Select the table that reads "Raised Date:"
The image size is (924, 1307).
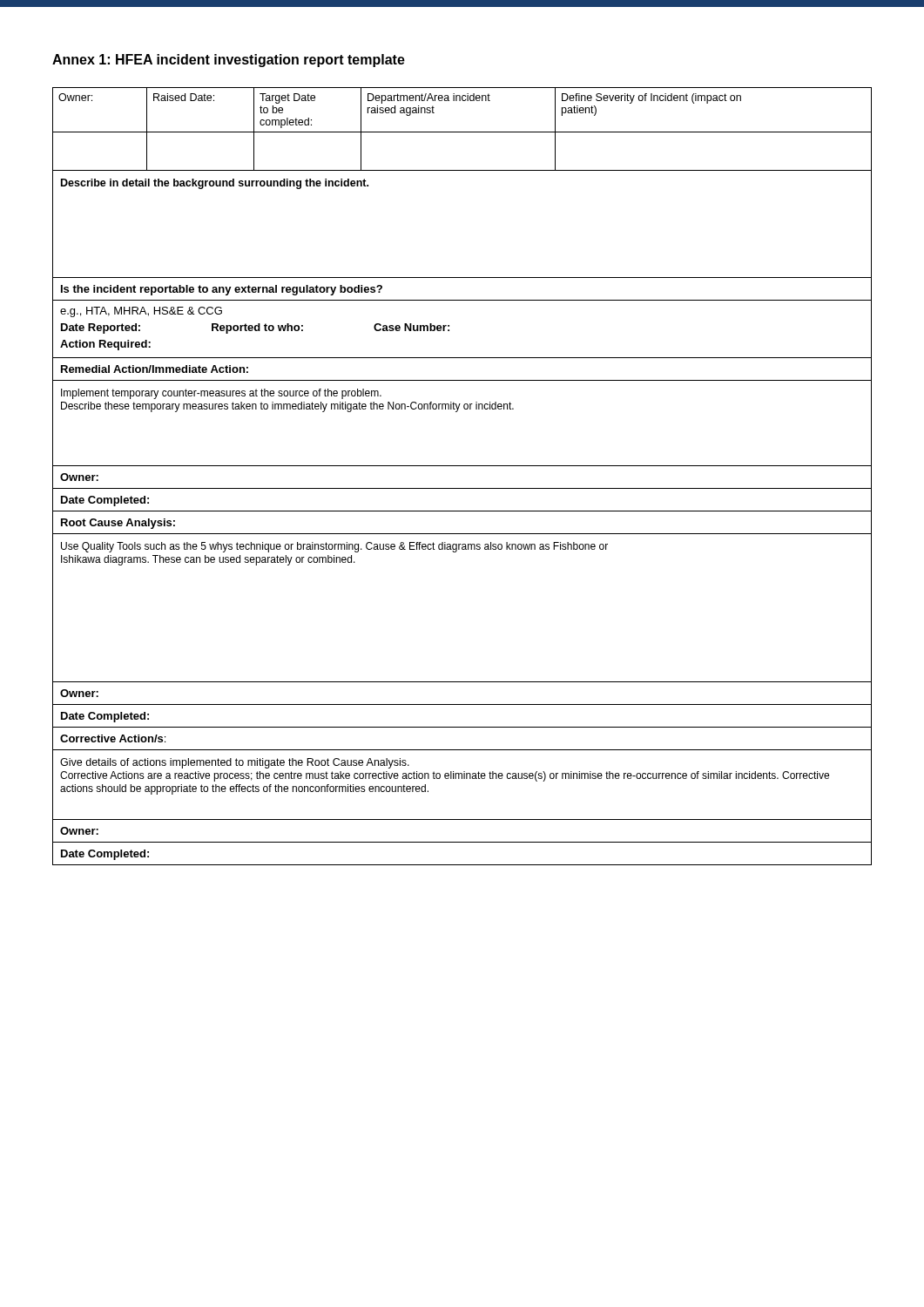[462, 129]
